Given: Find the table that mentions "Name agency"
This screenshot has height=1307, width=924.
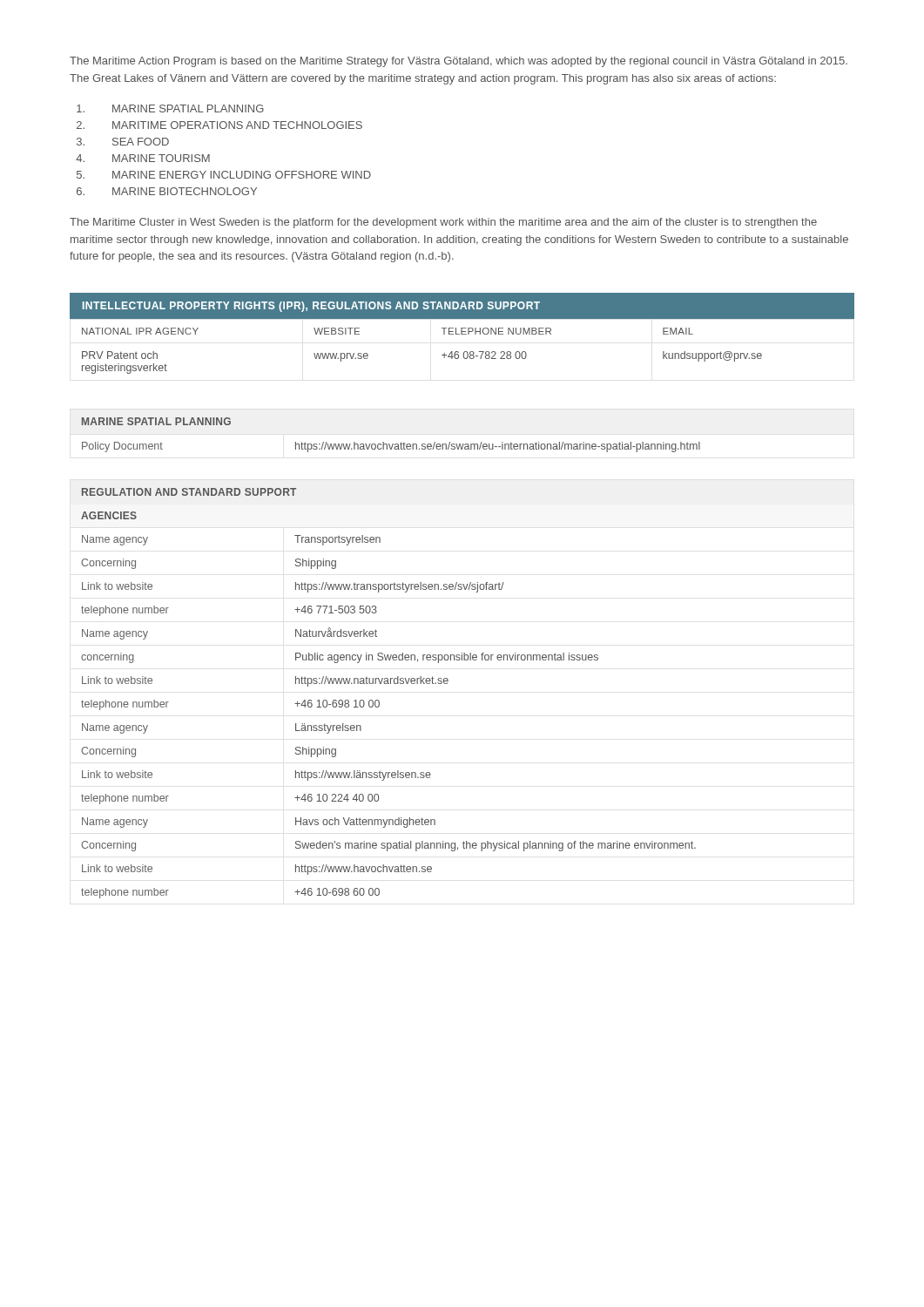Looking at the screenshot, I should 462,715.
